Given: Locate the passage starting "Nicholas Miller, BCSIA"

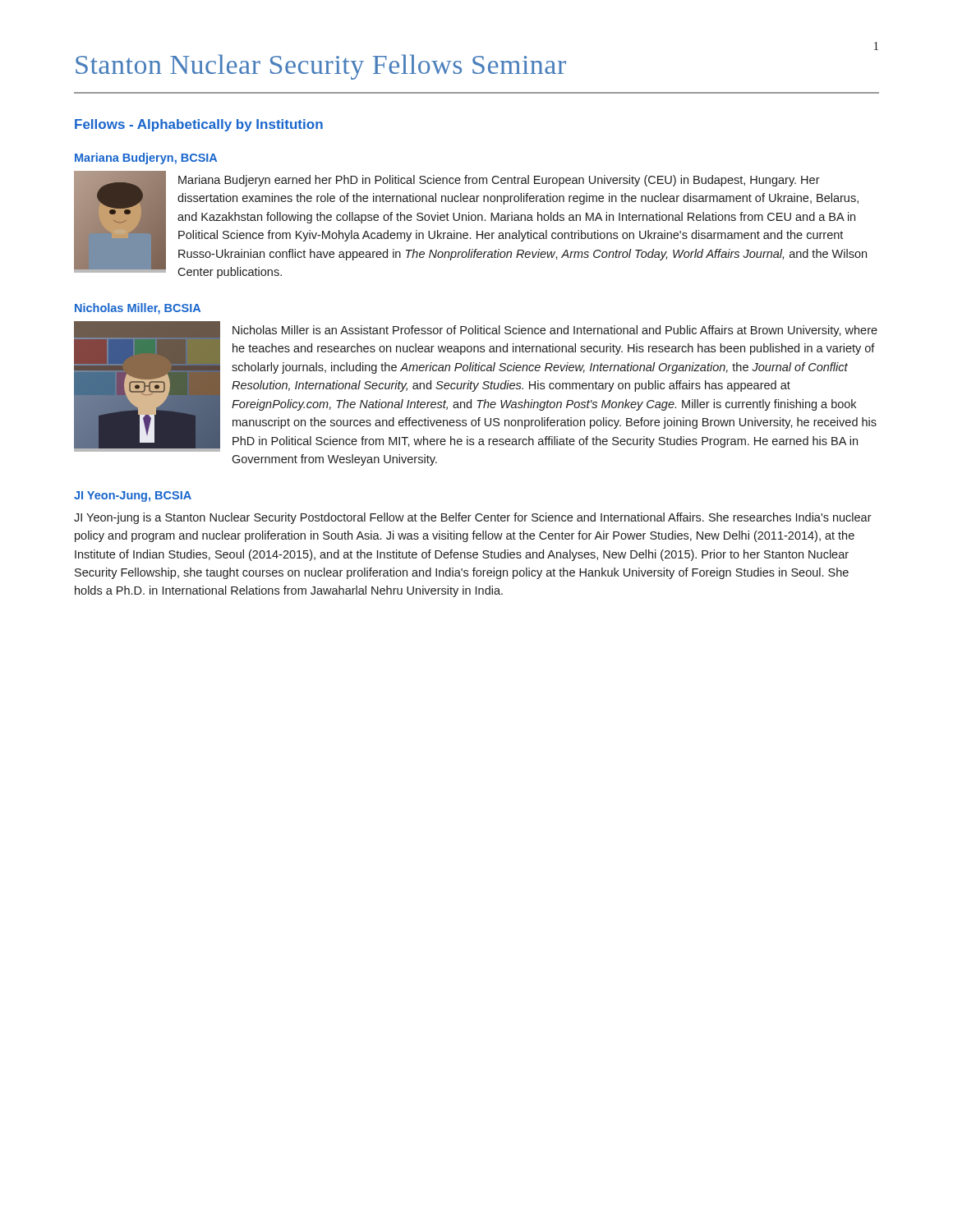Looking at the screenshot, I should [138, 308].
